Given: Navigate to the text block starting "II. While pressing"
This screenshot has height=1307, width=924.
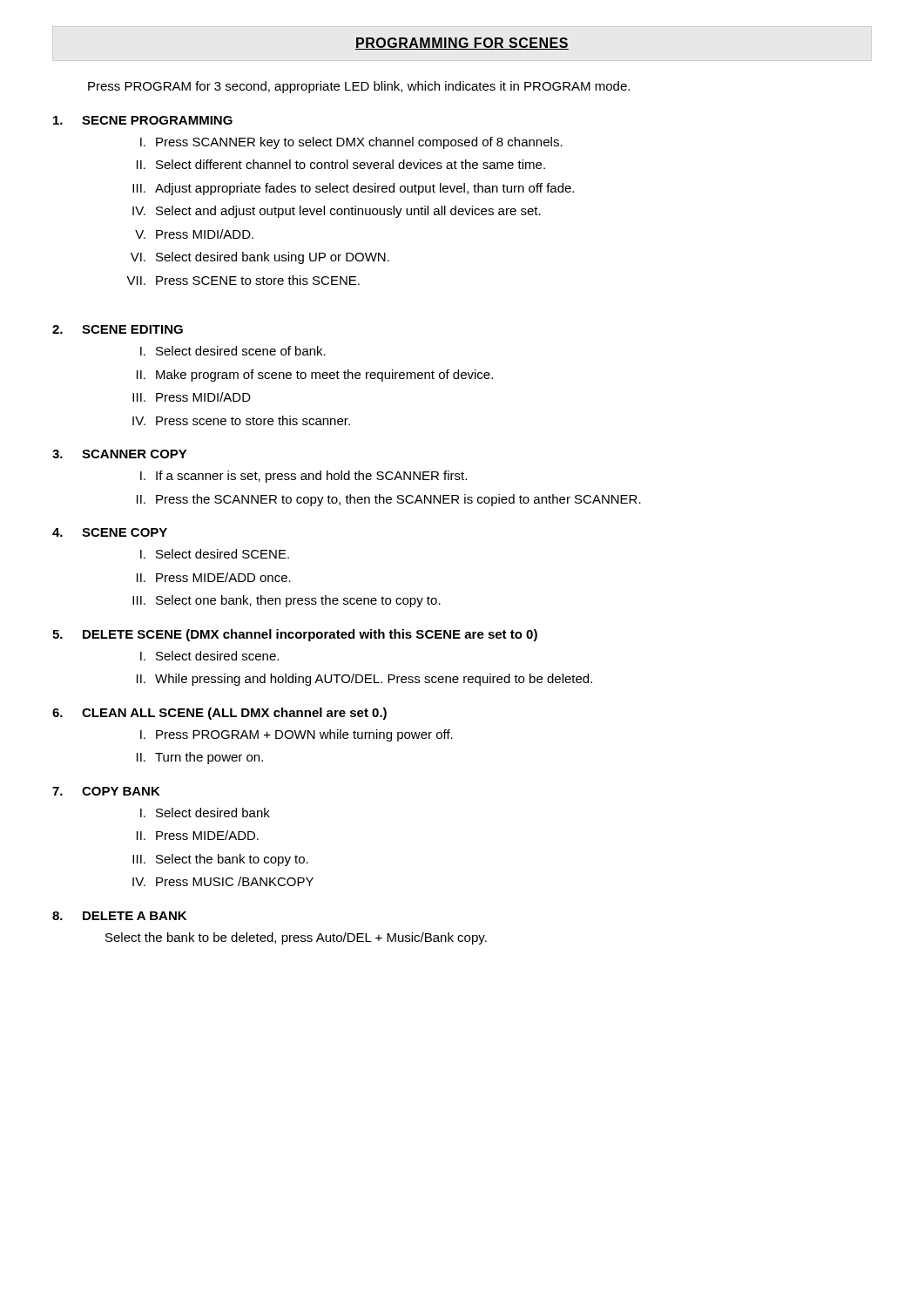Looking at the screenshot, I should tap(488, 679).
